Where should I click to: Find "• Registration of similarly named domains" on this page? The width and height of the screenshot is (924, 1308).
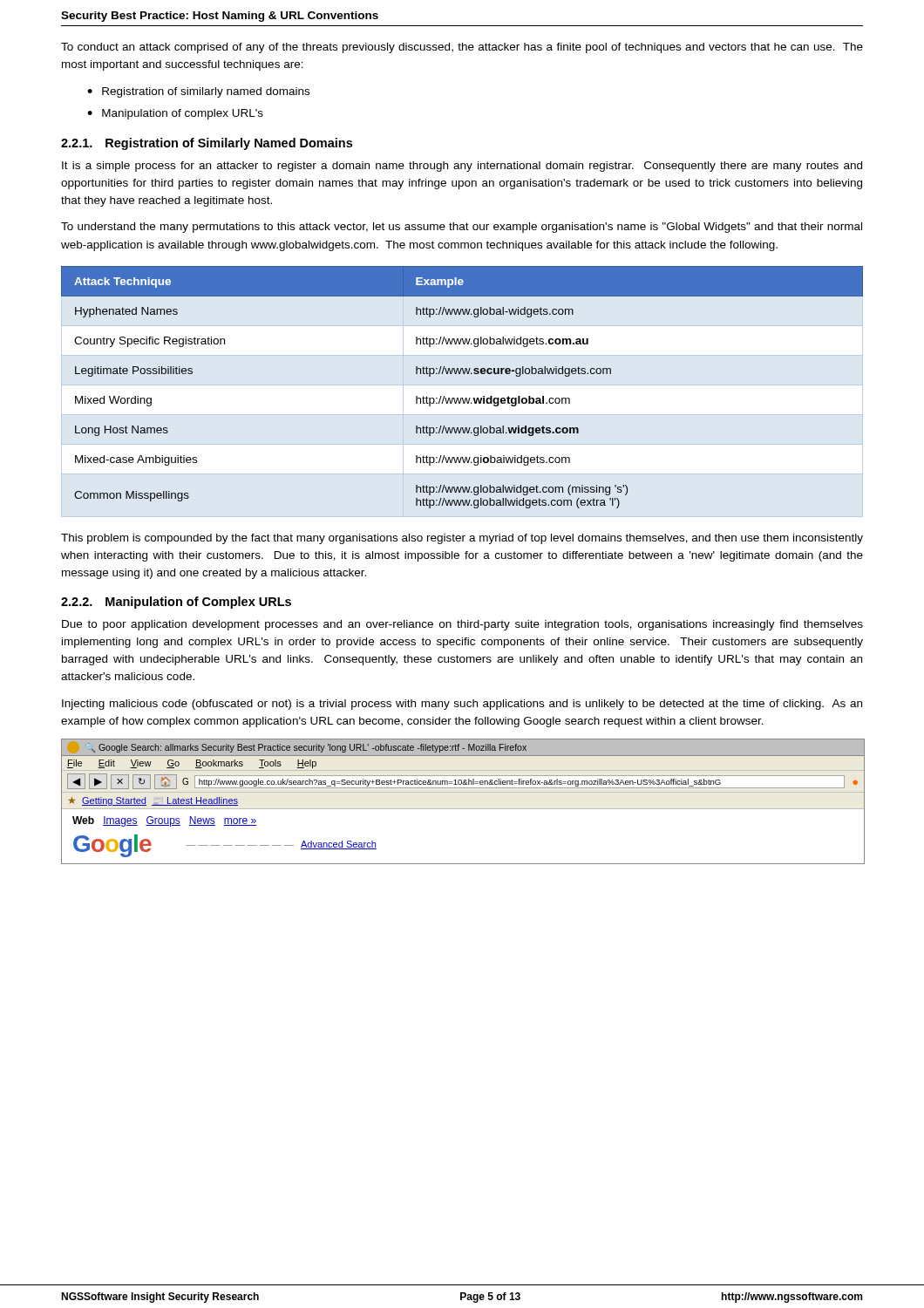click(199, 92)
